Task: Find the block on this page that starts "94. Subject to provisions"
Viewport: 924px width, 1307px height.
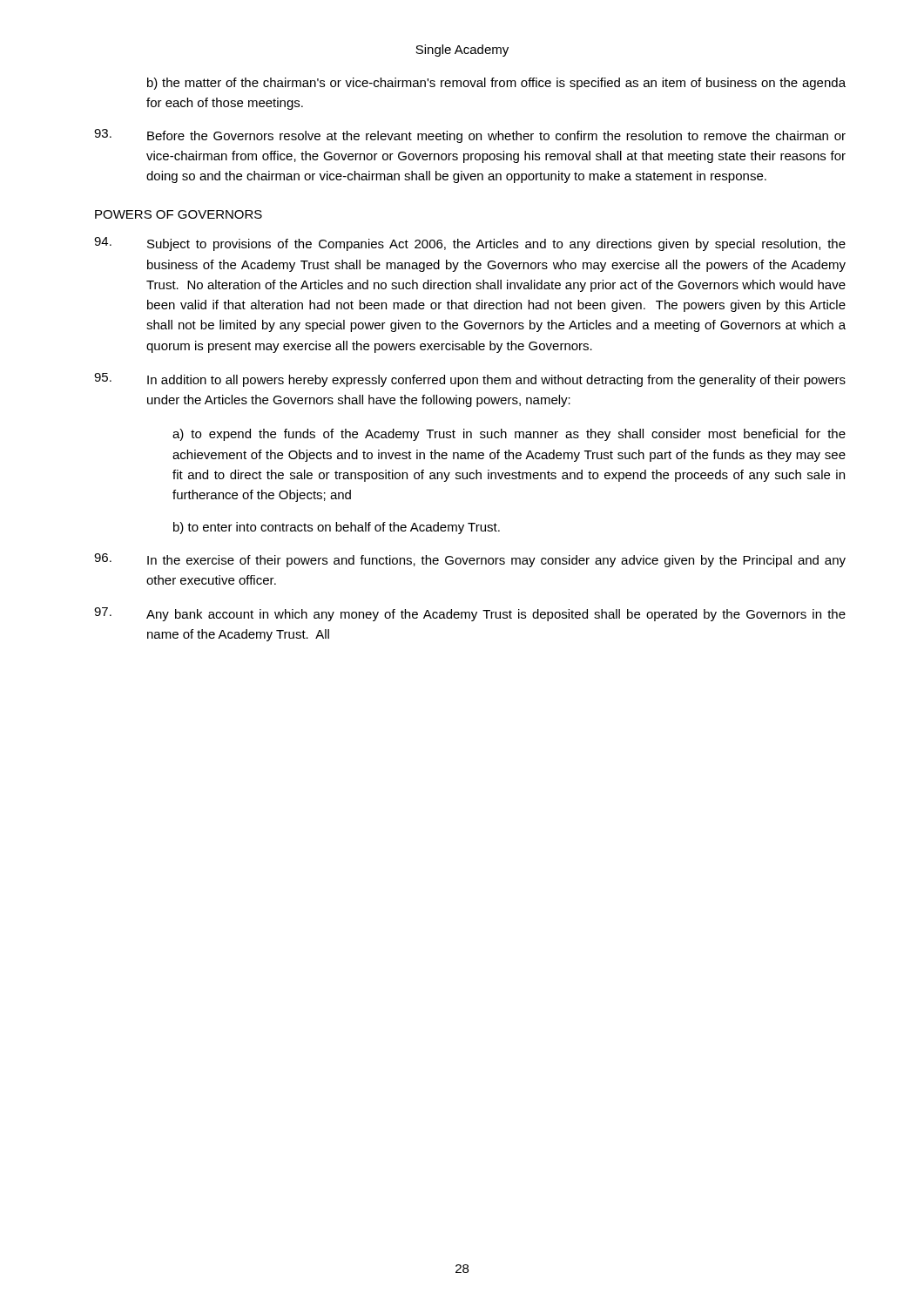Action: 470,294
